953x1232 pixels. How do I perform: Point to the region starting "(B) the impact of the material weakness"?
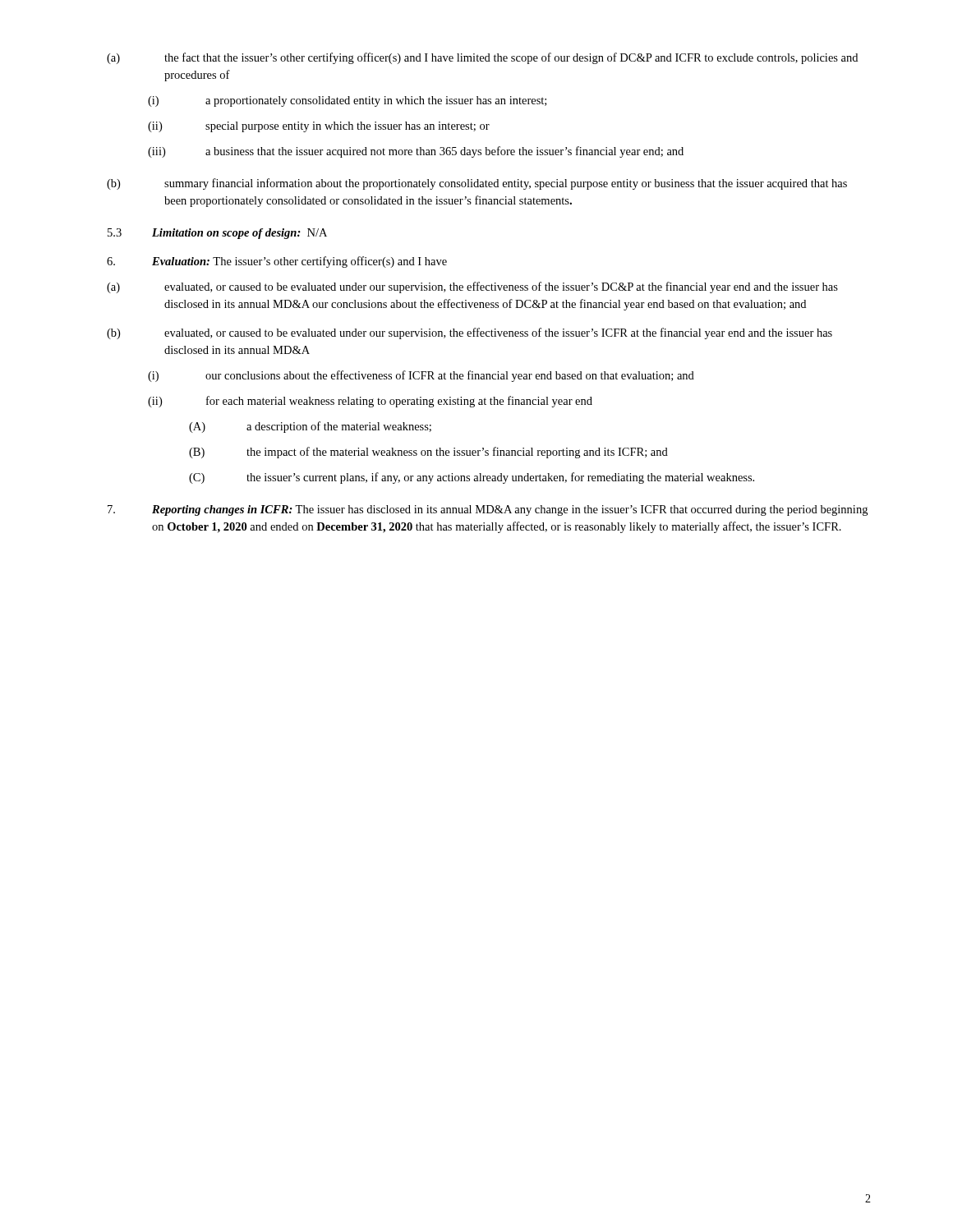(530, 452)
